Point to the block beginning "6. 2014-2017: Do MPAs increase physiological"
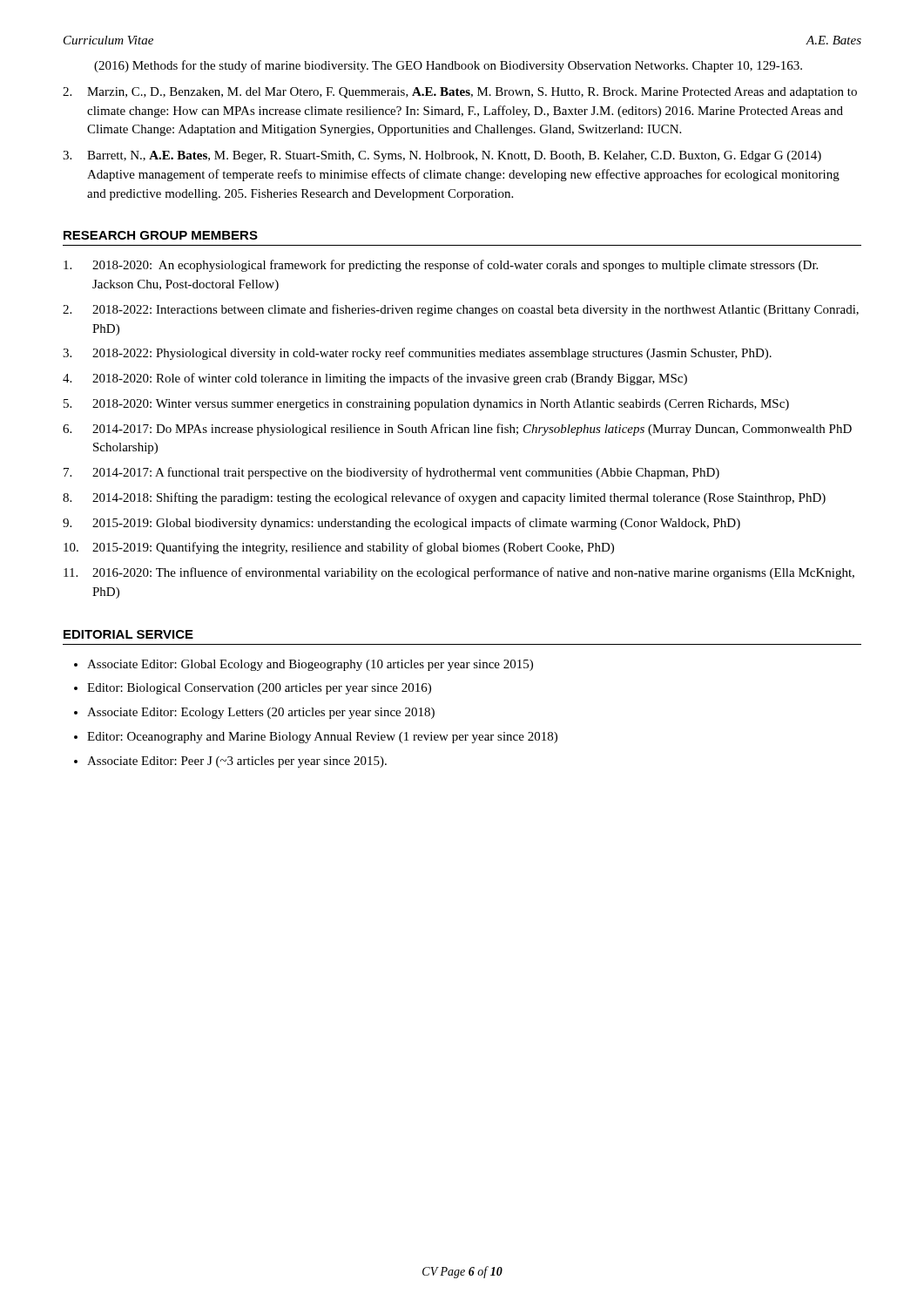The image size is (924, 1307). tap(462, 438)
